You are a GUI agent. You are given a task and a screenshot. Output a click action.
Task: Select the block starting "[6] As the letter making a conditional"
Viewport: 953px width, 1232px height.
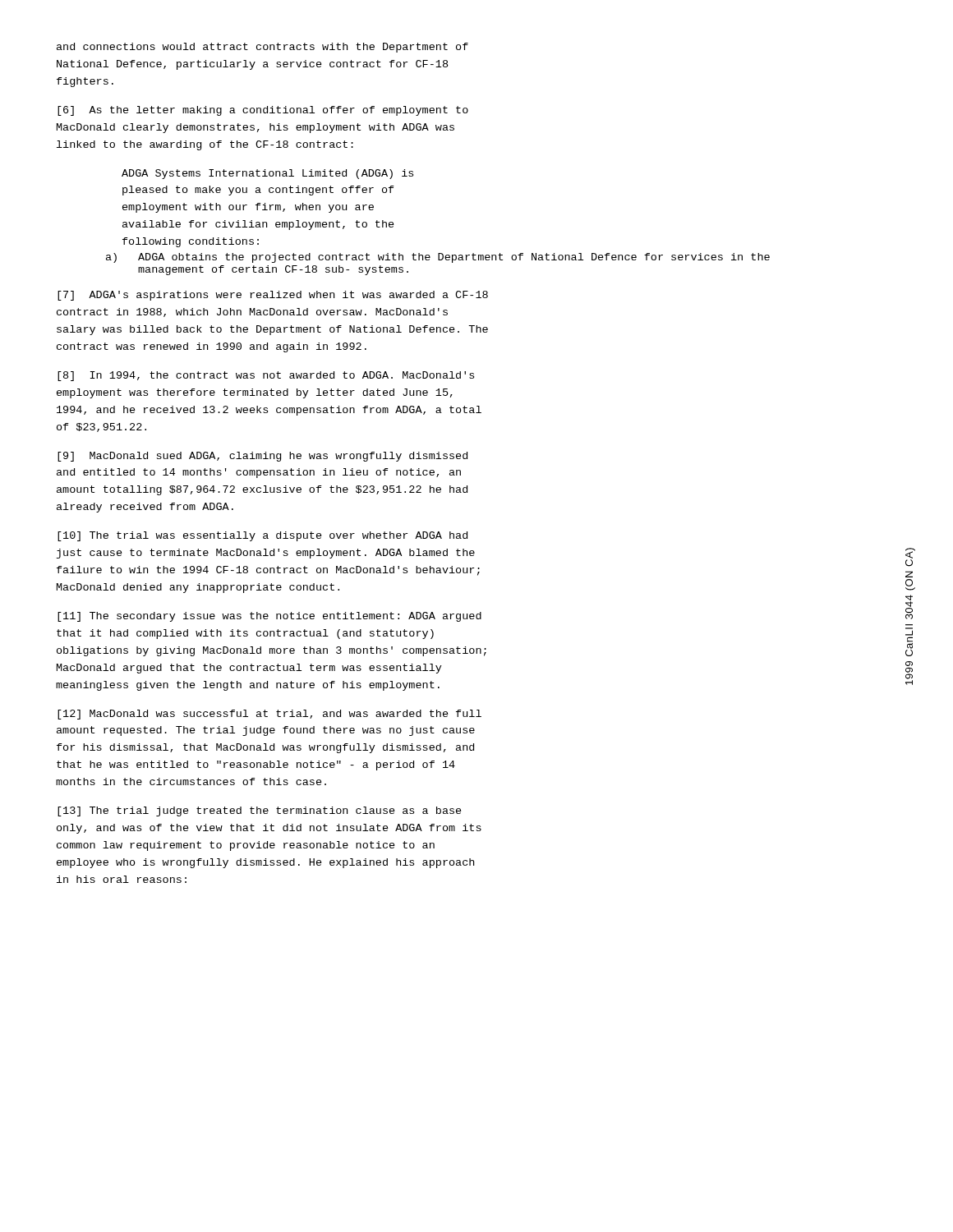pyautogui.click(x=262, y=127)
